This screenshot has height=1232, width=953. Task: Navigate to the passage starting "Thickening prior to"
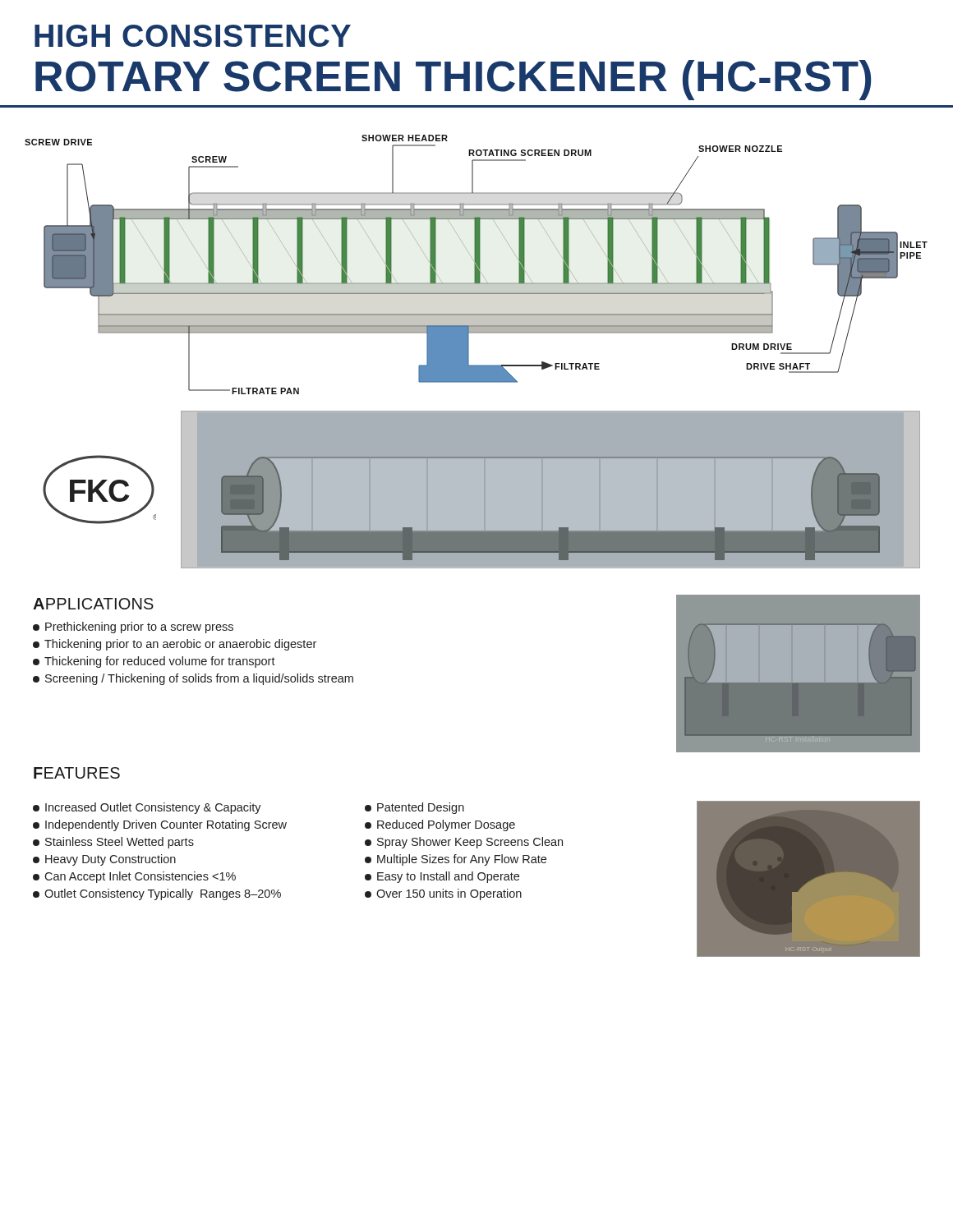175,644
